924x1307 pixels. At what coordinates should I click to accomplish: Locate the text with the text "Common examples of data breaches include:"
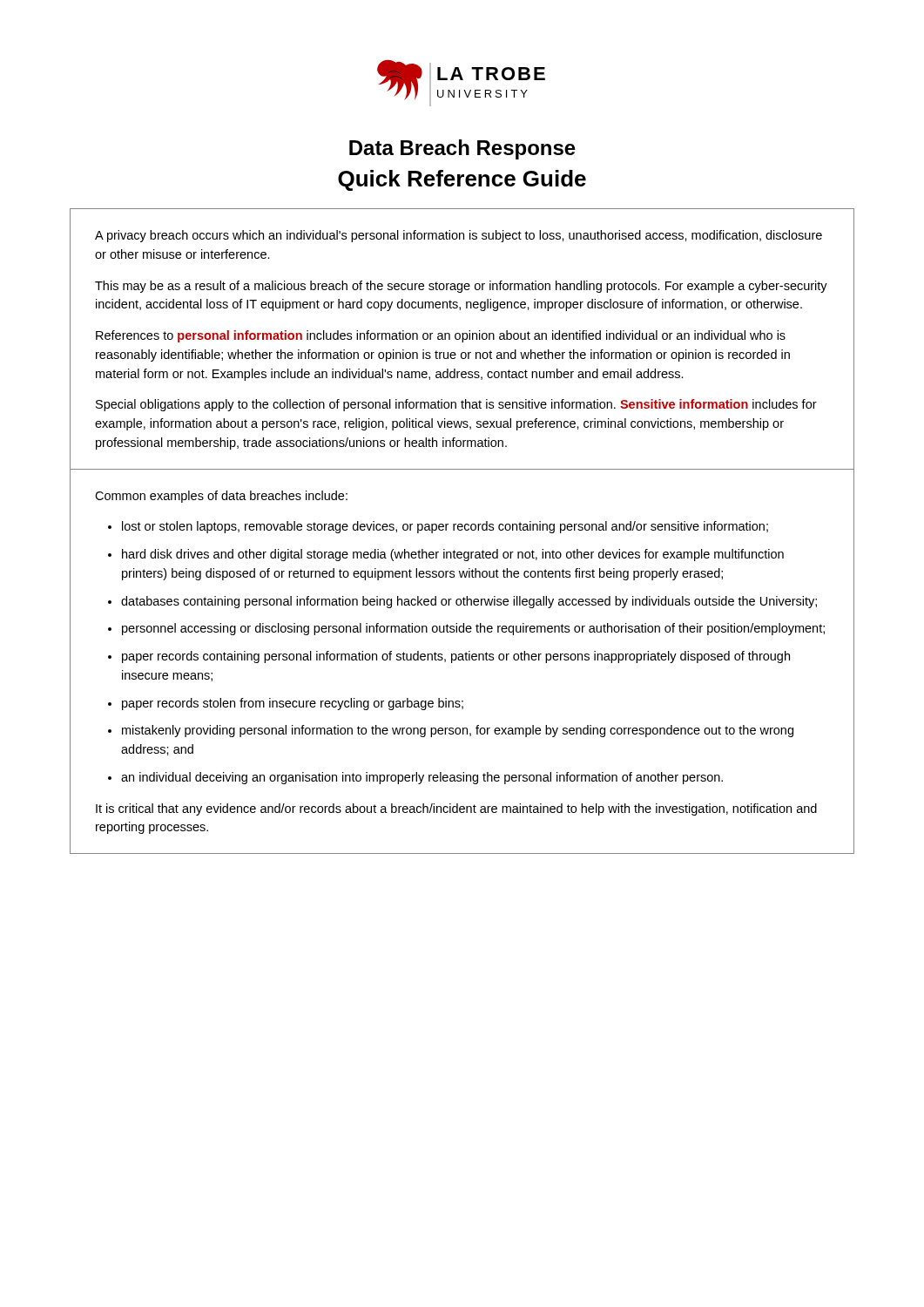pyautogui.click(x=222, y=495)
